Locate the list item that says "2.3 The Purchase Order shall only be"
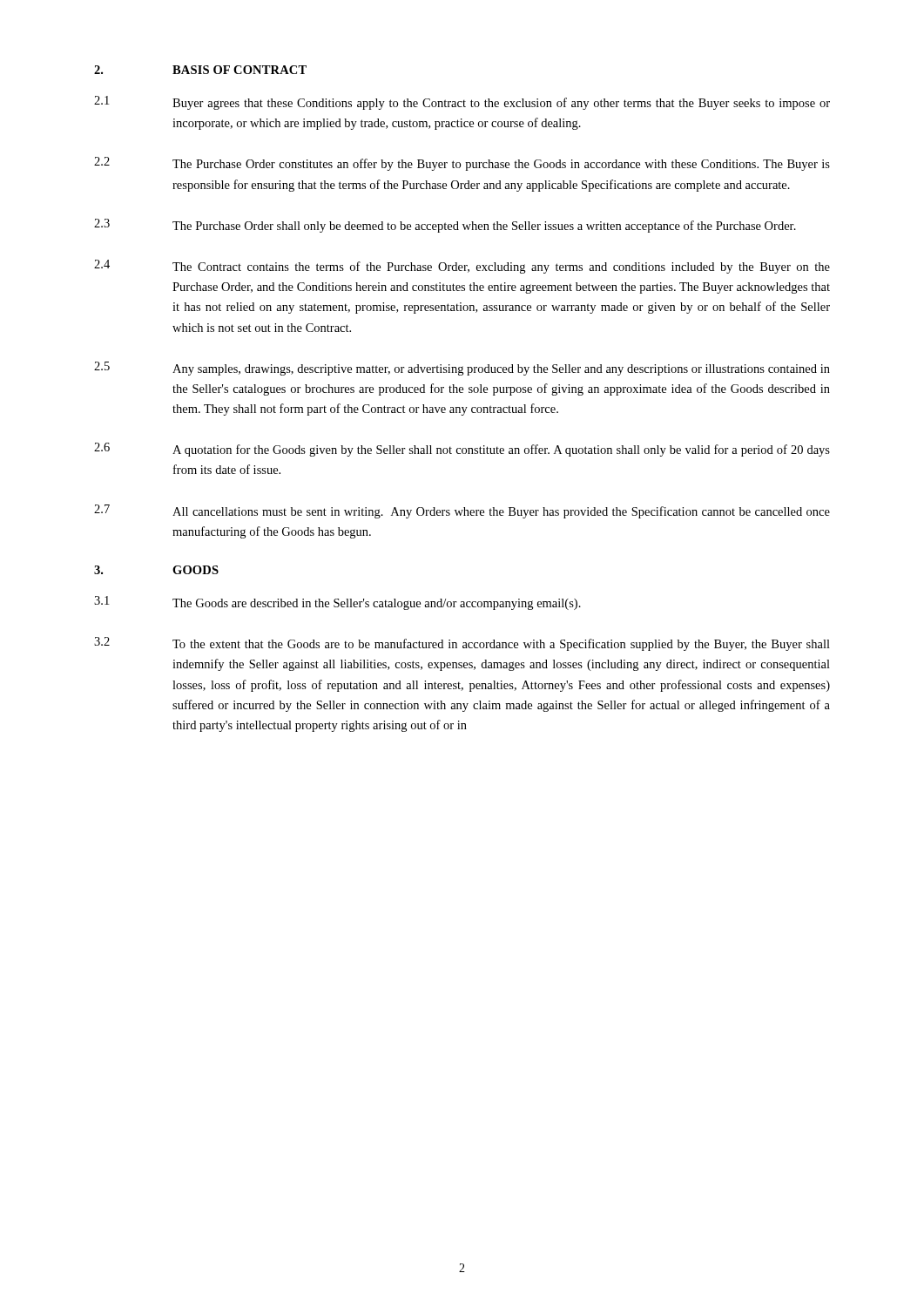The height and width of the screenshot is (1307, 924). pyautogui.click(x=462, y=226)
